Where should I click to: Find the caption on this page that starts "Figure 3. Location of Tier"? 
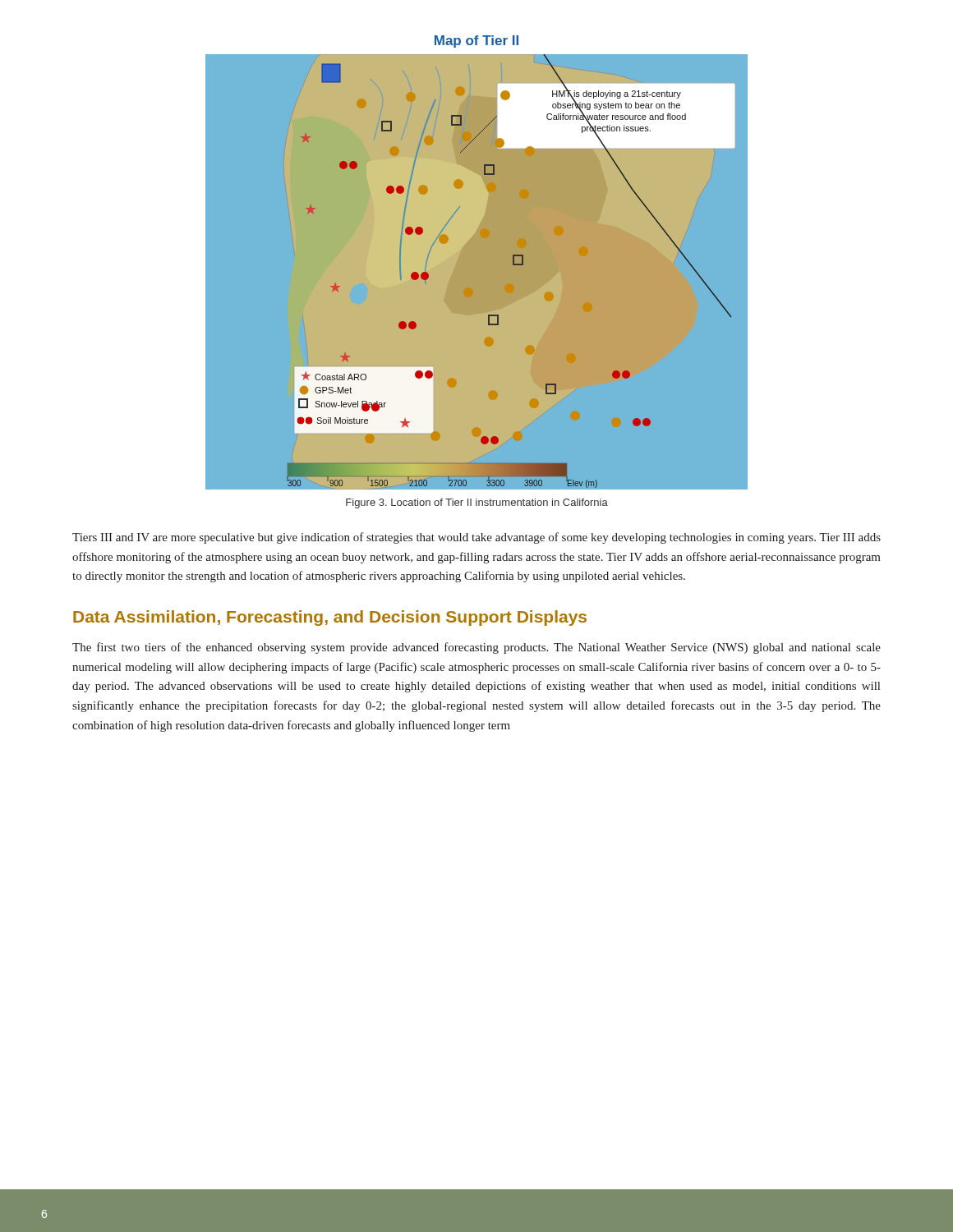[x=476, y=502]
